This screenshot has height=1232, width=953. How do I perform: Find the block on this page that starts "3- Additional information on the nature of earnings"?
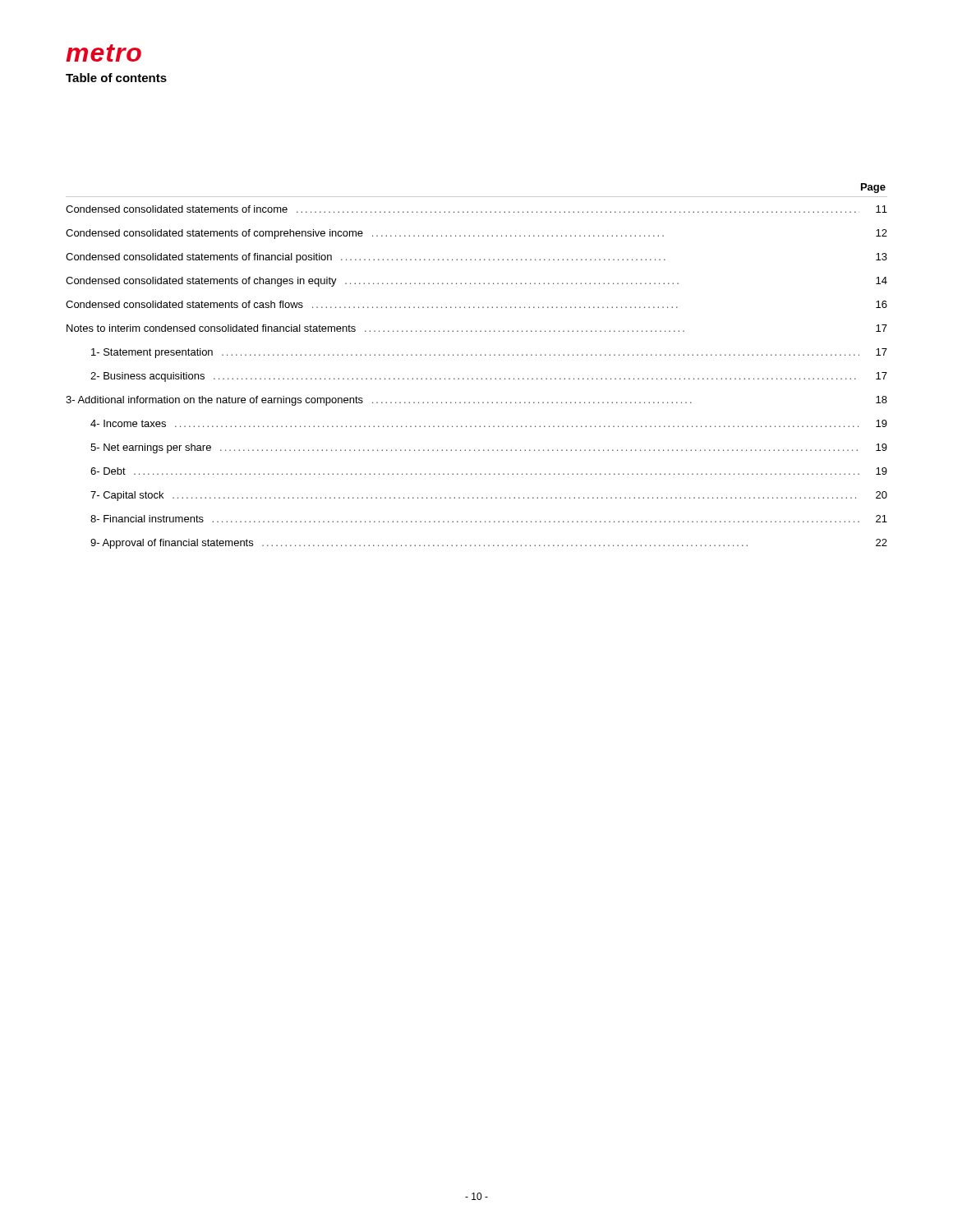(x=476, y=400)
